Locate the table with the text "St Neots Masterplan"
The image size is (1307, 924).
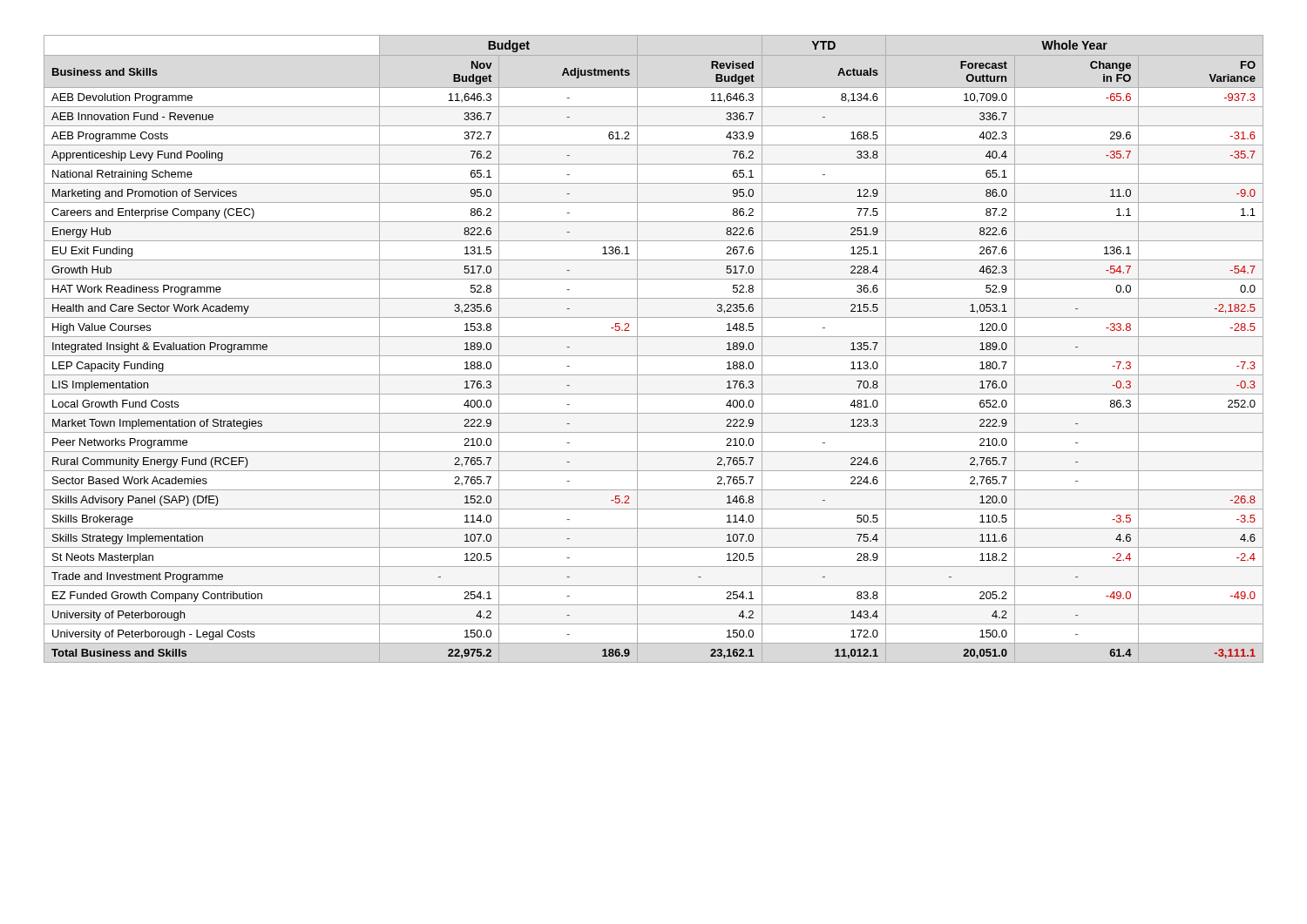pyautogui.click(x=654, y=349)
